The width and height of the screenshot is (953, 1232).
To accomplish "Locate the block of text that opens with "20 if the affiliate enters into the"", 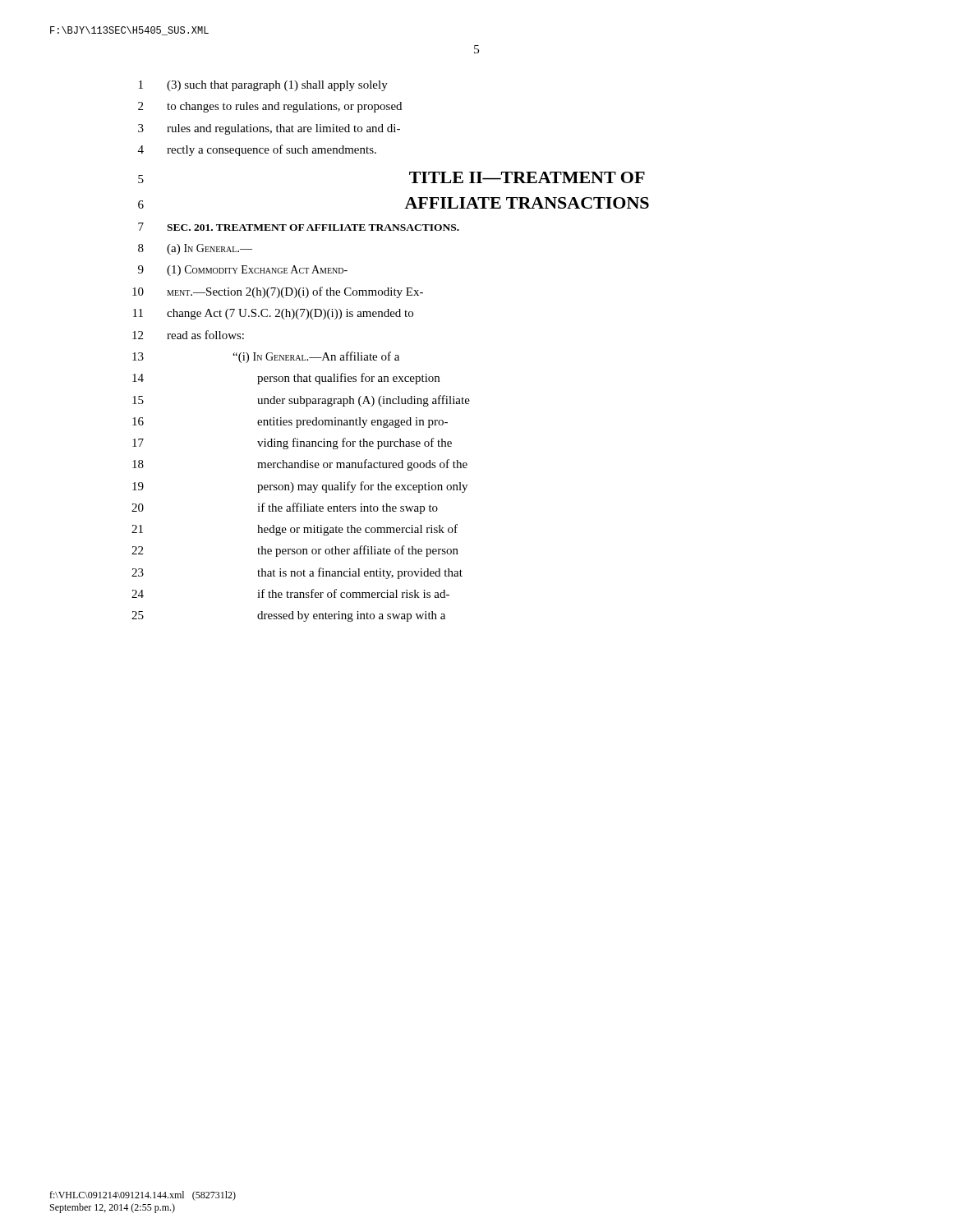I will pos(285,508).
